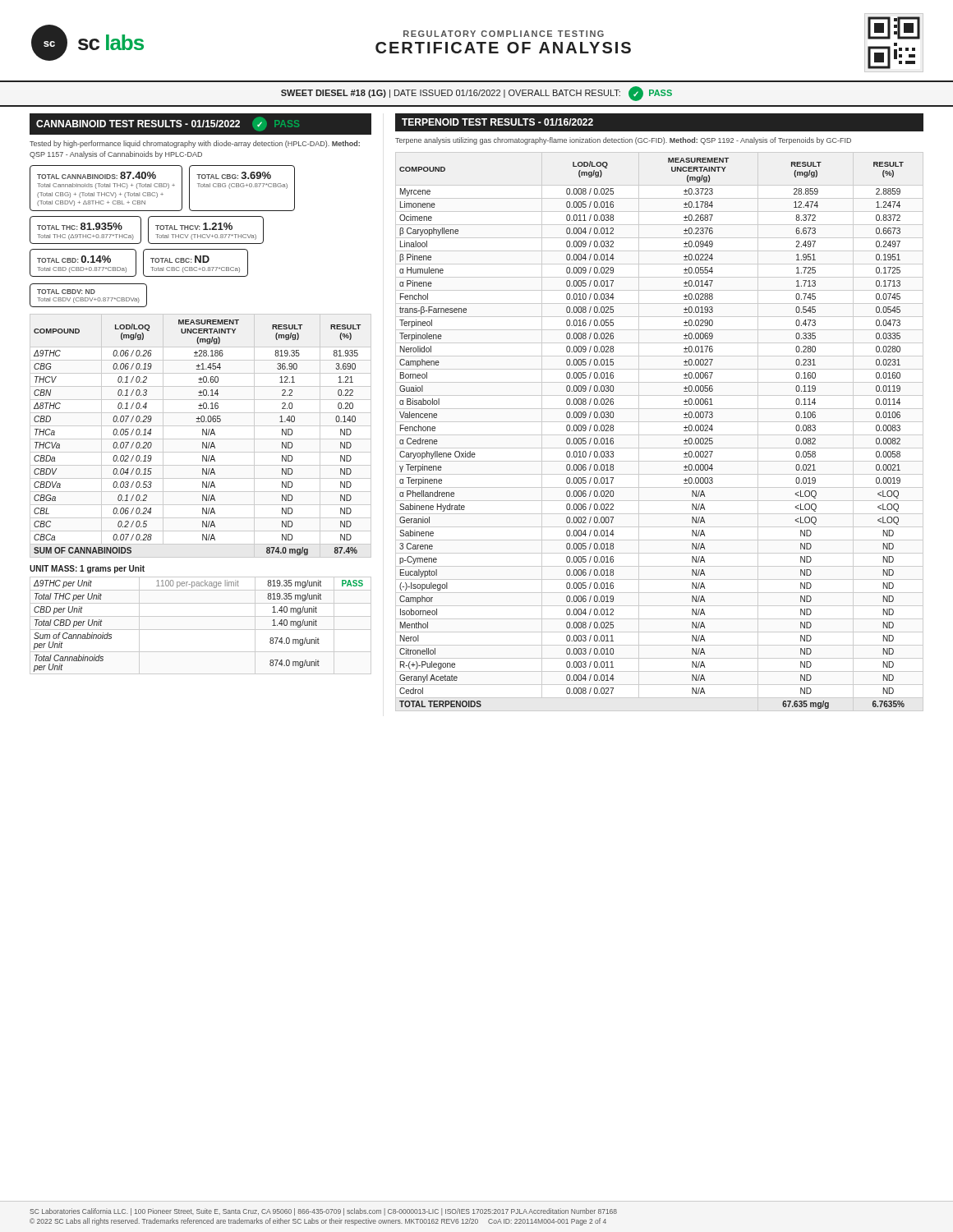Locate the text block starting "TERPENOID TEST RESULTS - 01/16/2022"
The height and width of the screenshot is (1232, 953).
click(498, 122)
